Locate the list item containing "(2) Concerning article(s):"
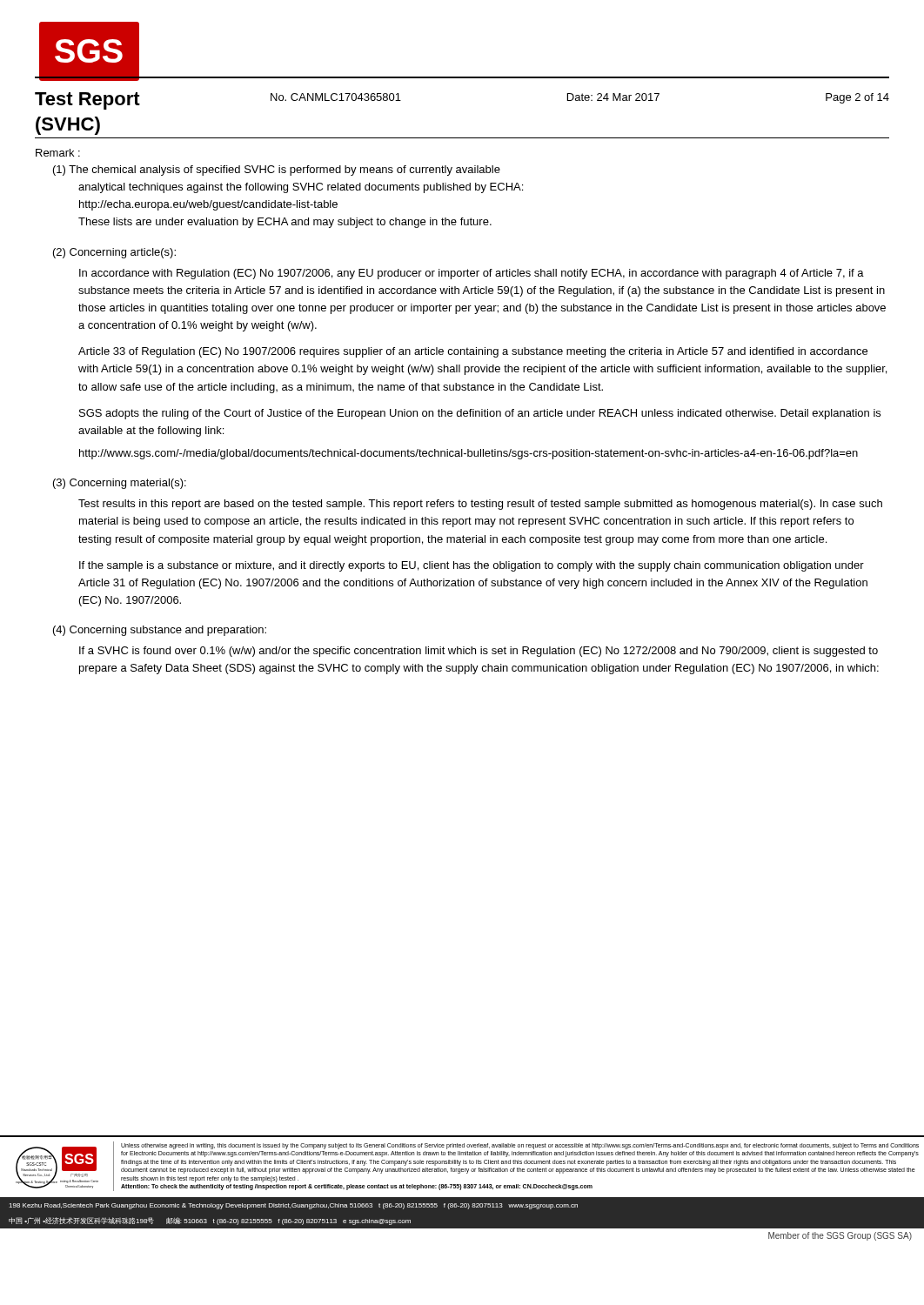The height and width of the screenshot is (1305, 924). [471, 354]
